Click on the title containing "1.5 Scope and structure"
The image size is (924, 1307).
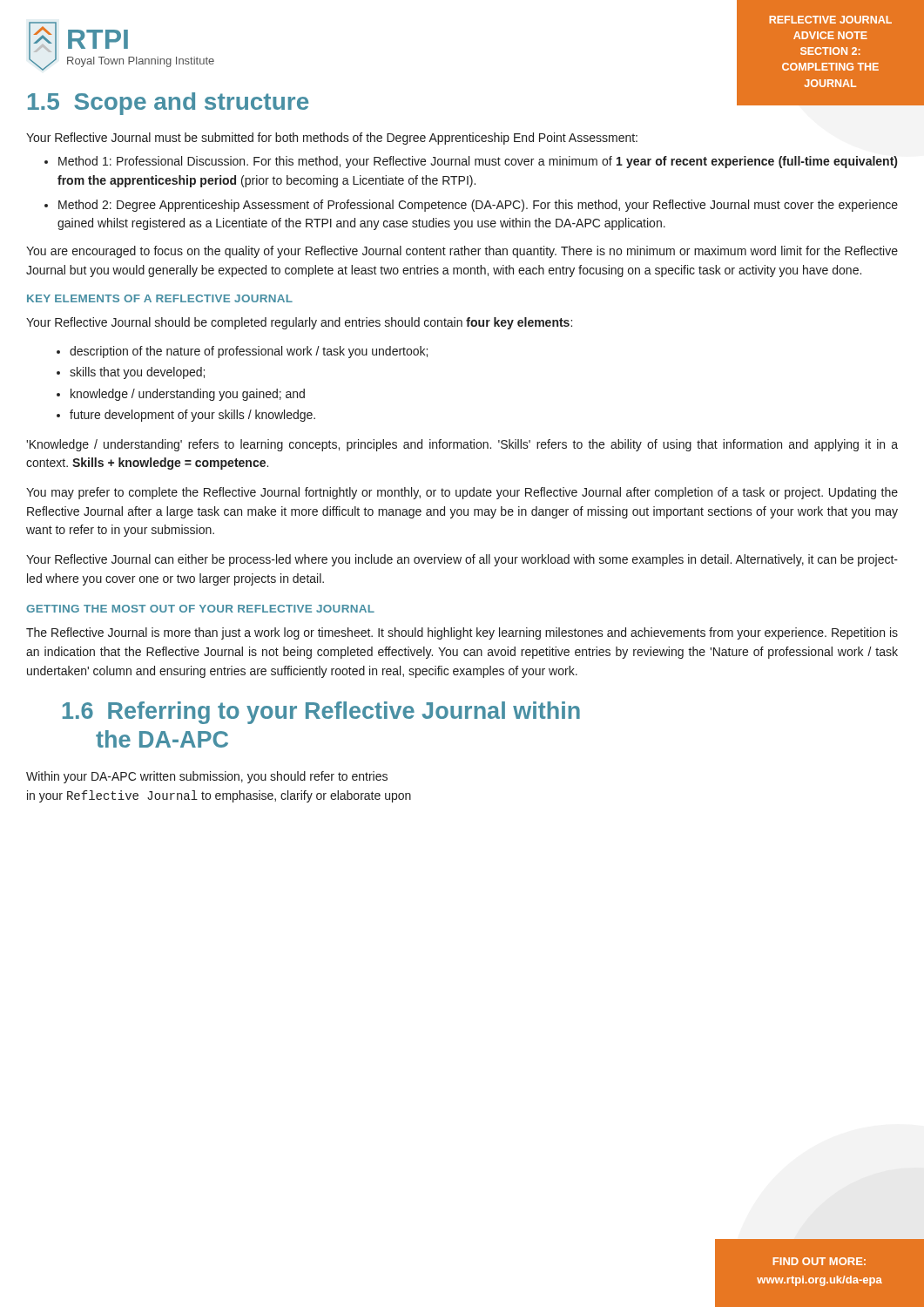168,101
